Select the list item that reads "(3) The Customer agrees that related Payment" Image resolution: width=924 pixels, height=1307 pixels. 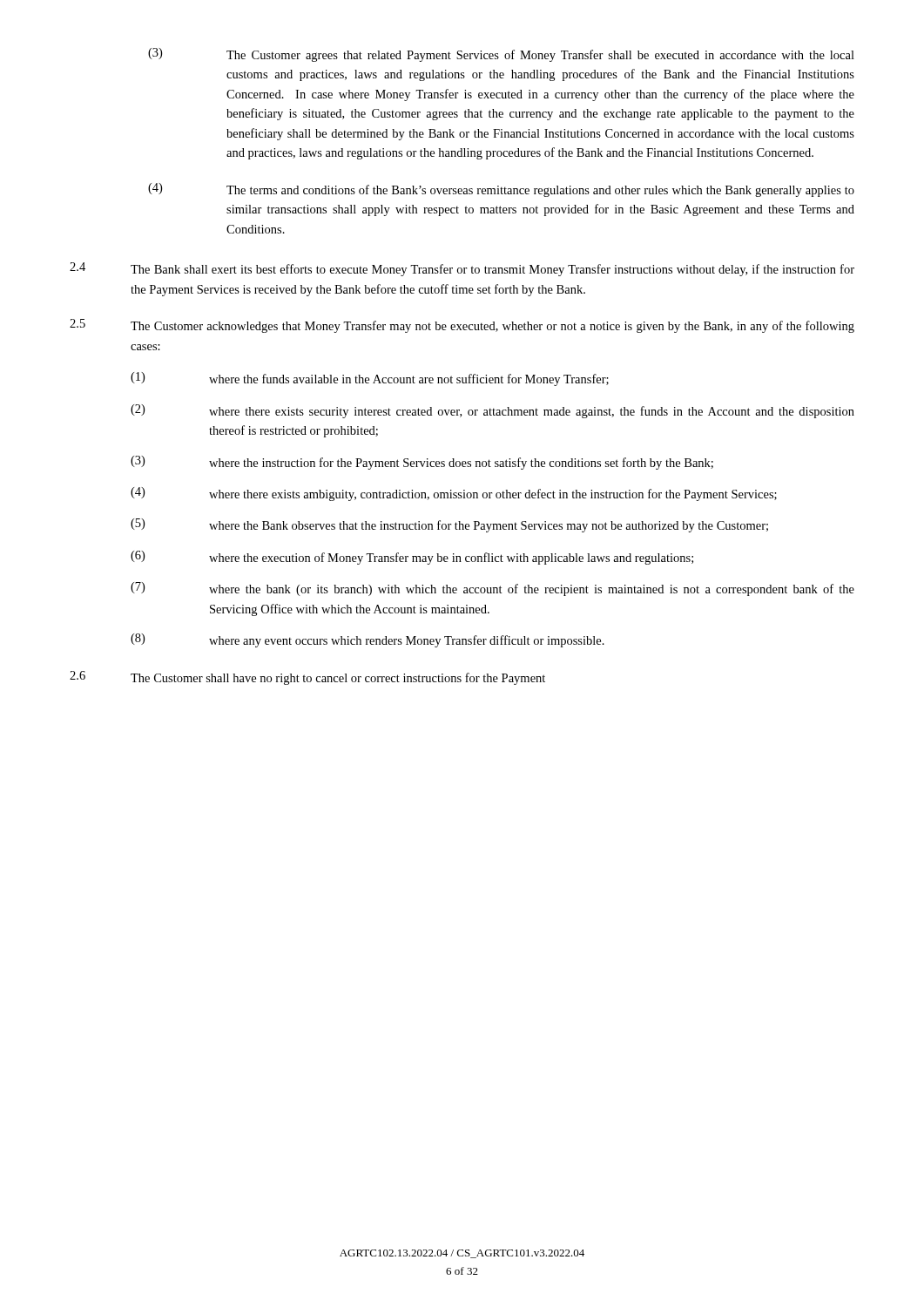pos(462,104)
